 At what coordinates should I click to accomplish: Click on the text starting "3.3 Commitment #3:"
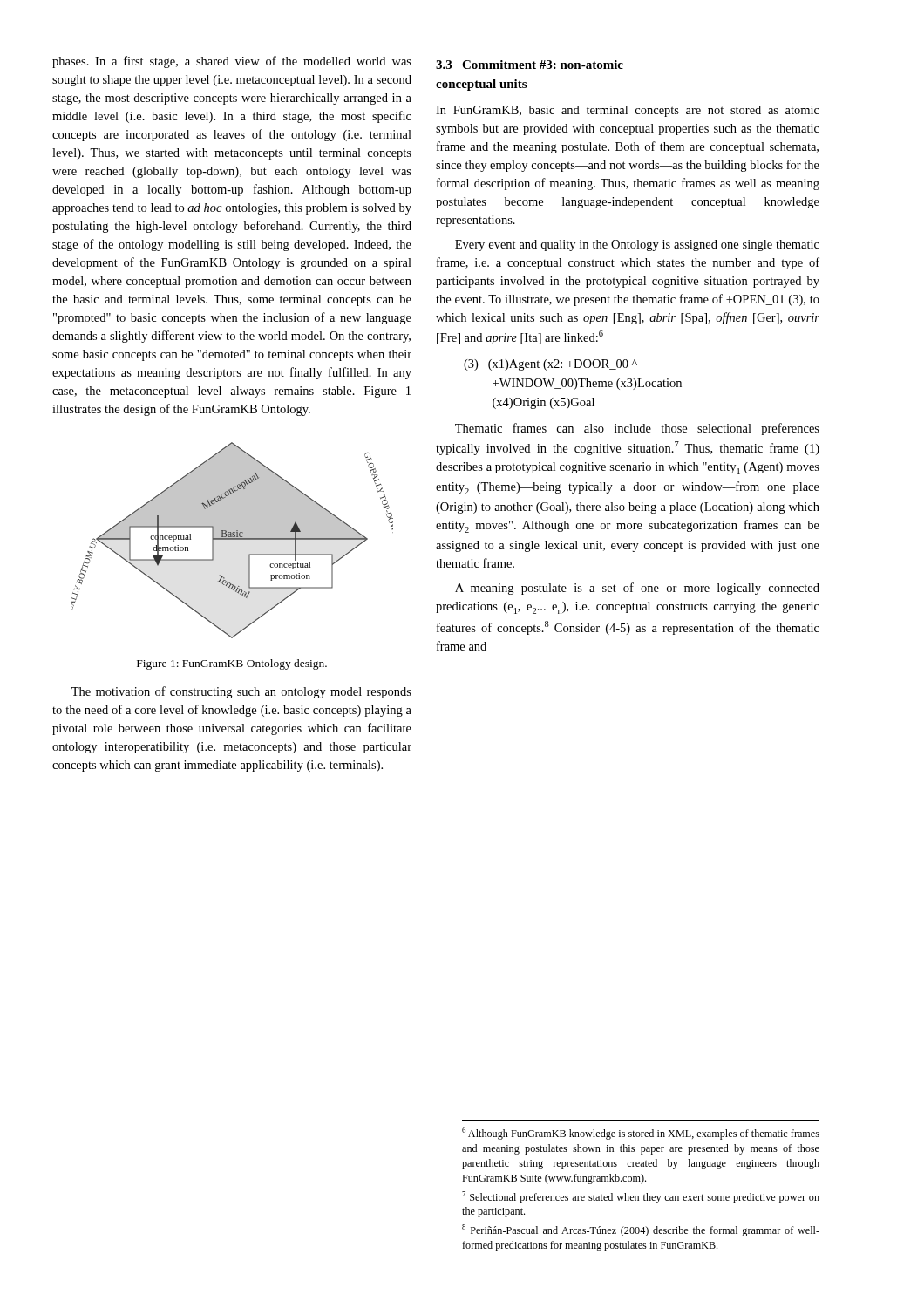530,74
